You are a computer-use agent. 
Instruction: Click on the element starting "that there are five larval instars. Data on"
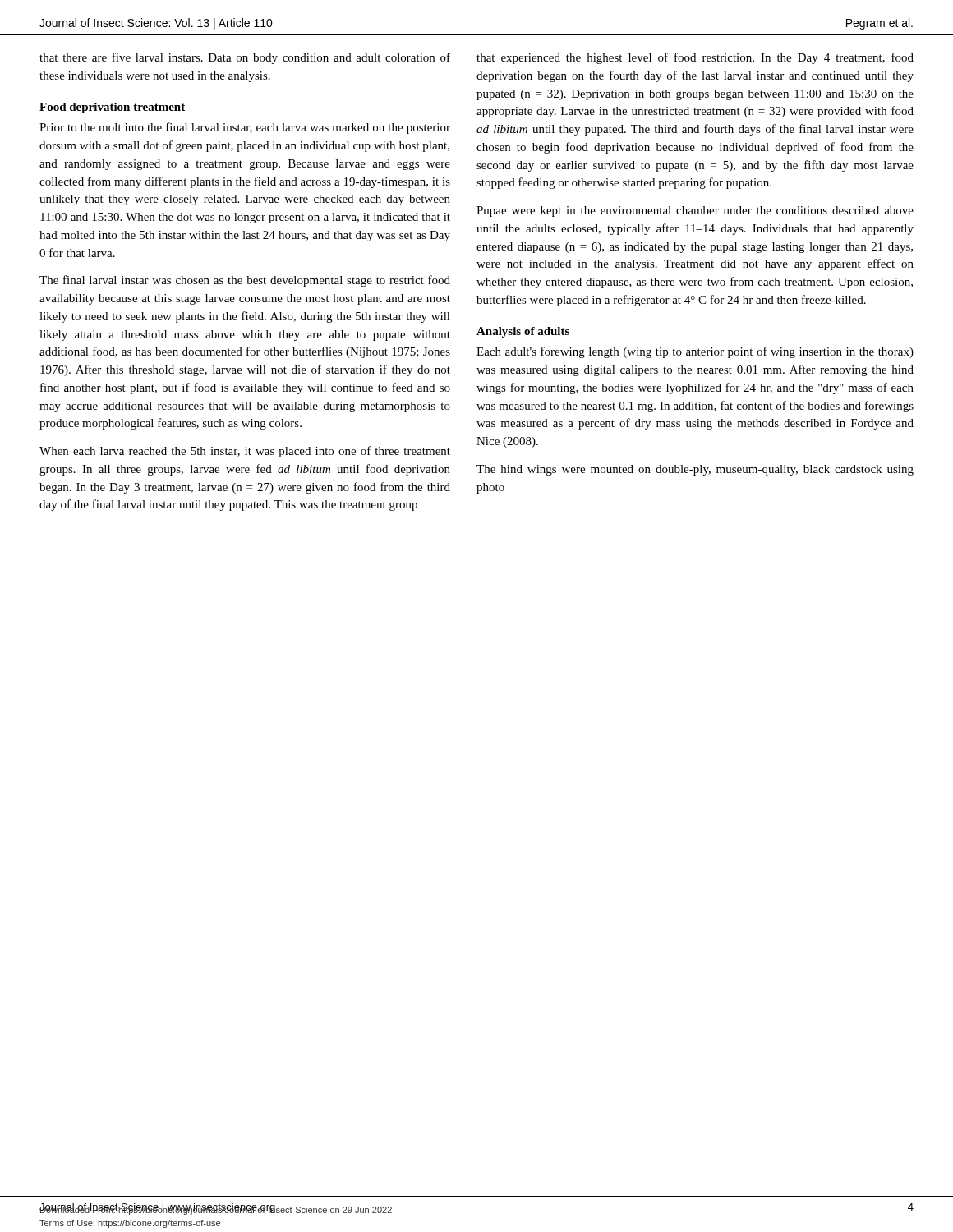(x=245, y=67)
